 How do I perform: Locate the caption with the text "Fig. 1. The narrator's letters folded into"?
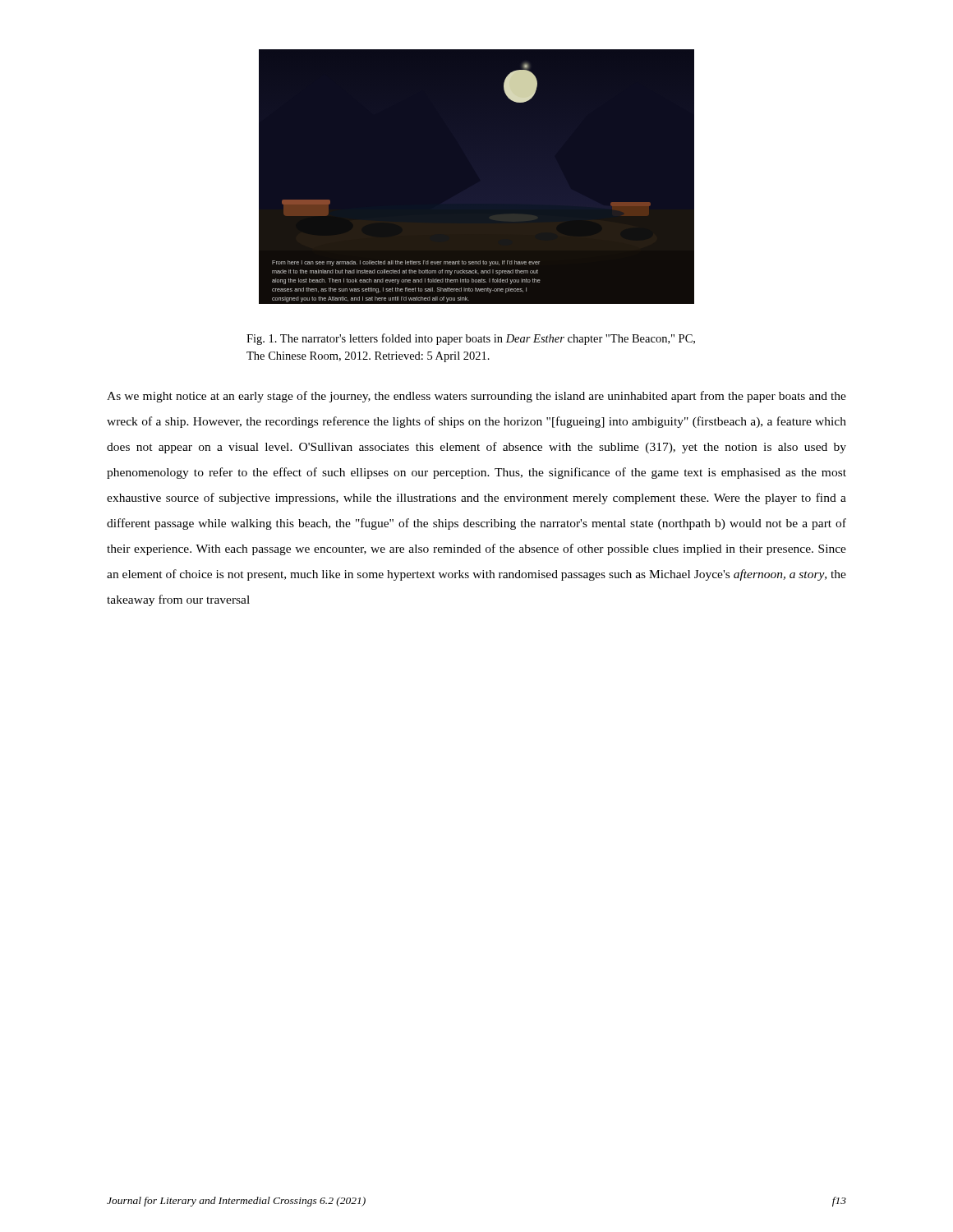(x=471, y=347)
